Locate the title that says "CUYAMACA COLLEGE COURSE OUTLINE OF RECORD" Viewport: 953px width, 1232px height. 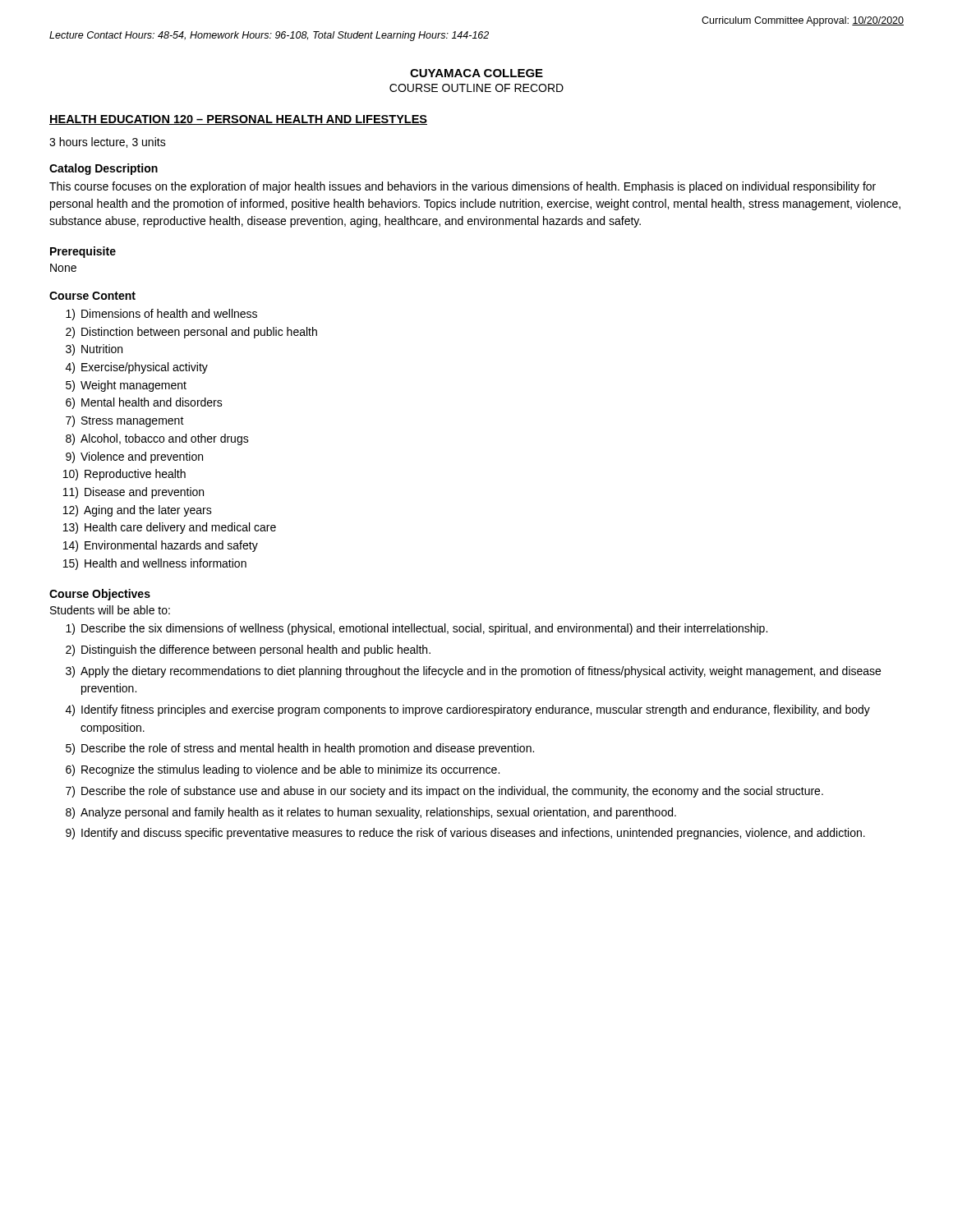476,80
